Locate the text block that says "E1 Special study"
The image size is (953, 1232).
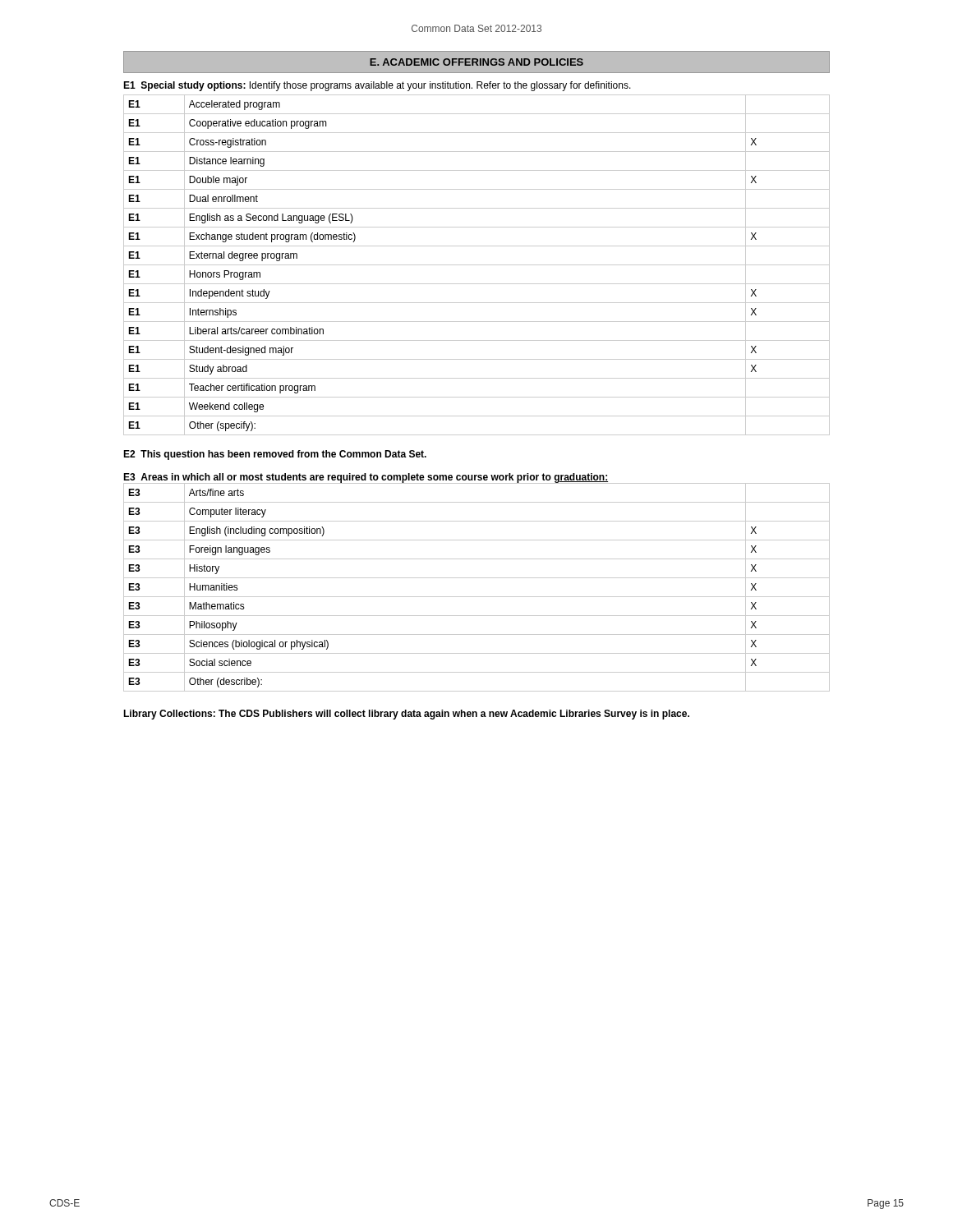377,85
